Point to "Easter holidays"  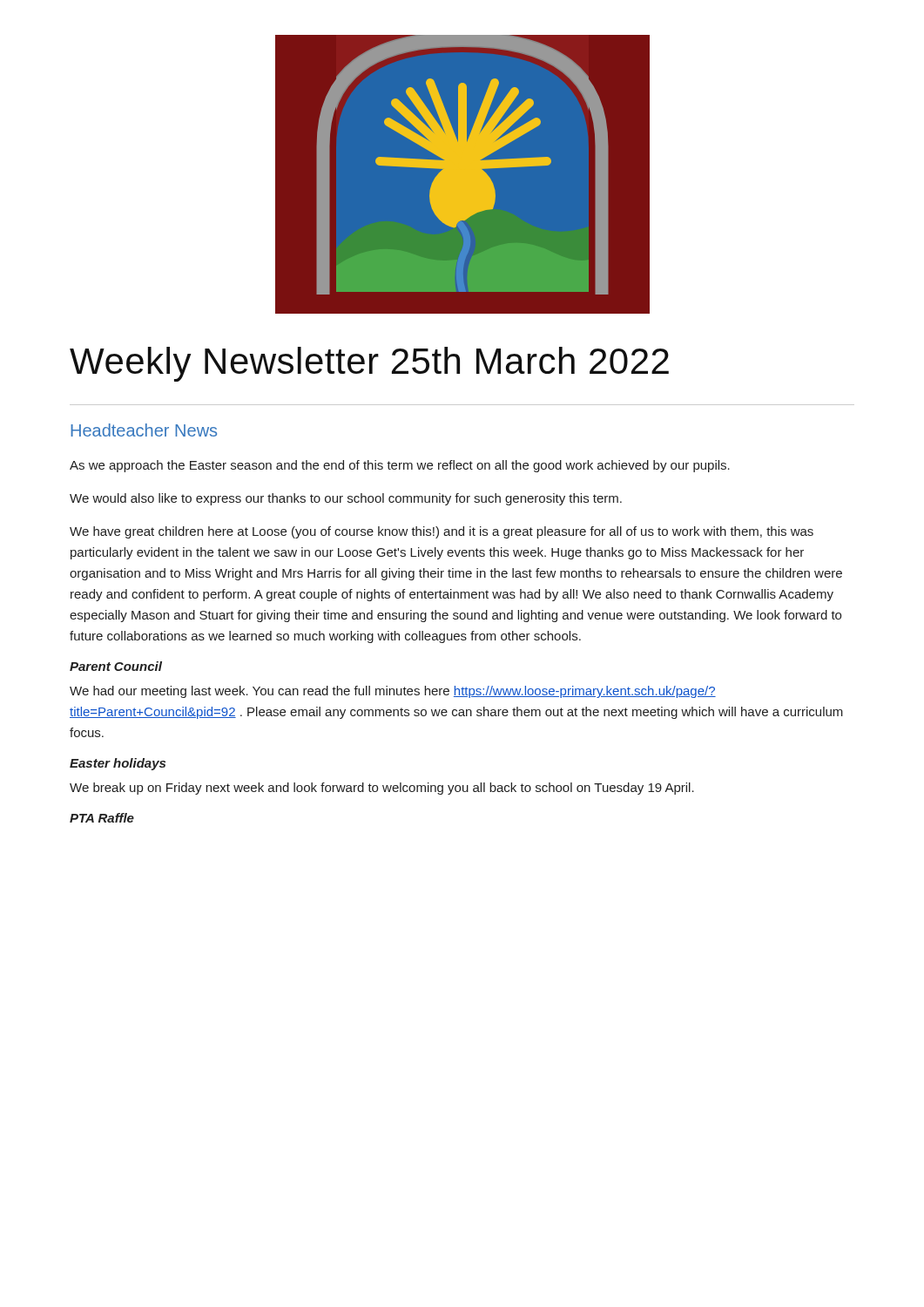click(x=118, y=764)
